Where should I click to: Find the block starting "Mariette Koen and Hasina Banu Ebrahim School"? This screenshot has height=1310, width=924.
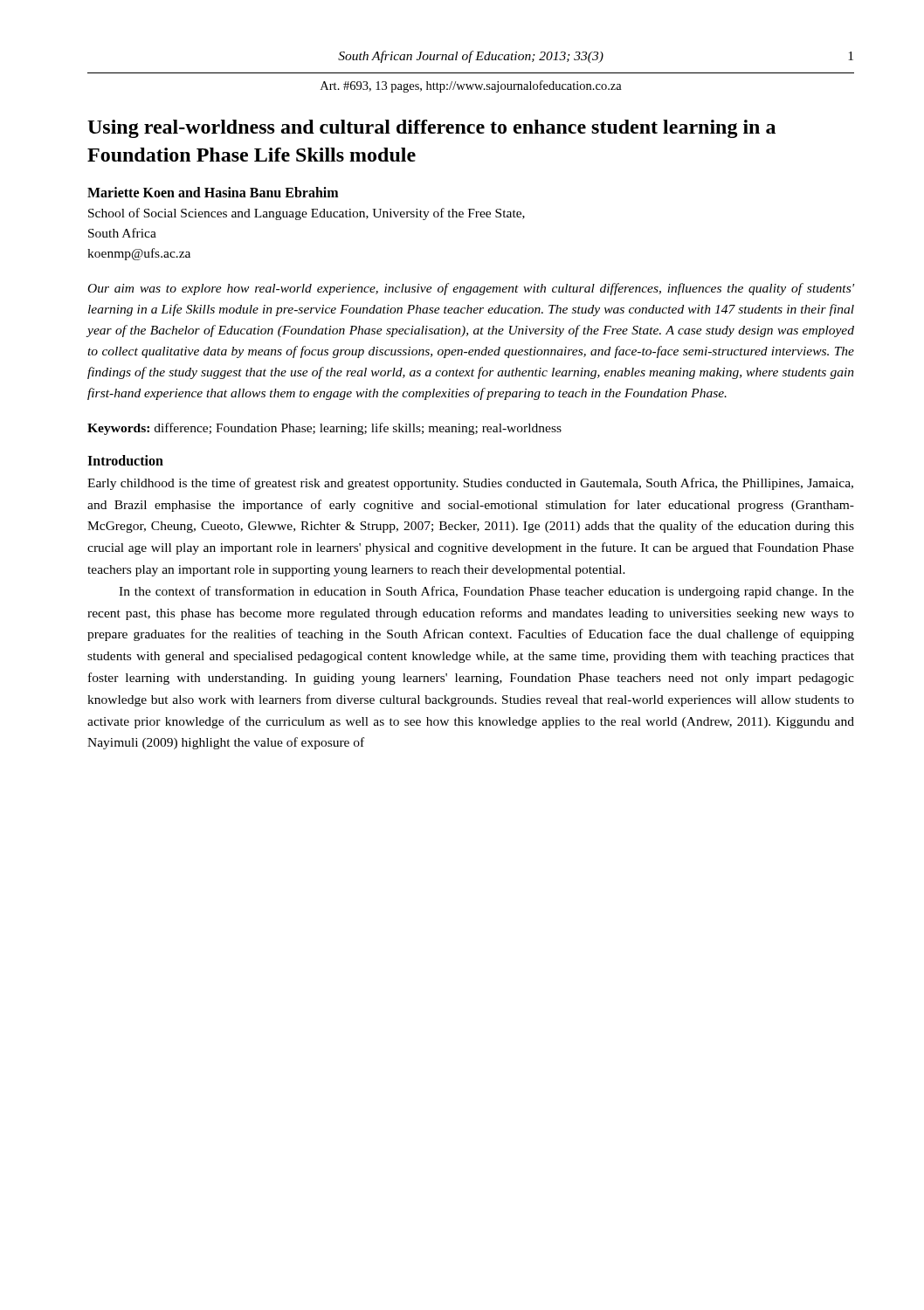[471, 224]
